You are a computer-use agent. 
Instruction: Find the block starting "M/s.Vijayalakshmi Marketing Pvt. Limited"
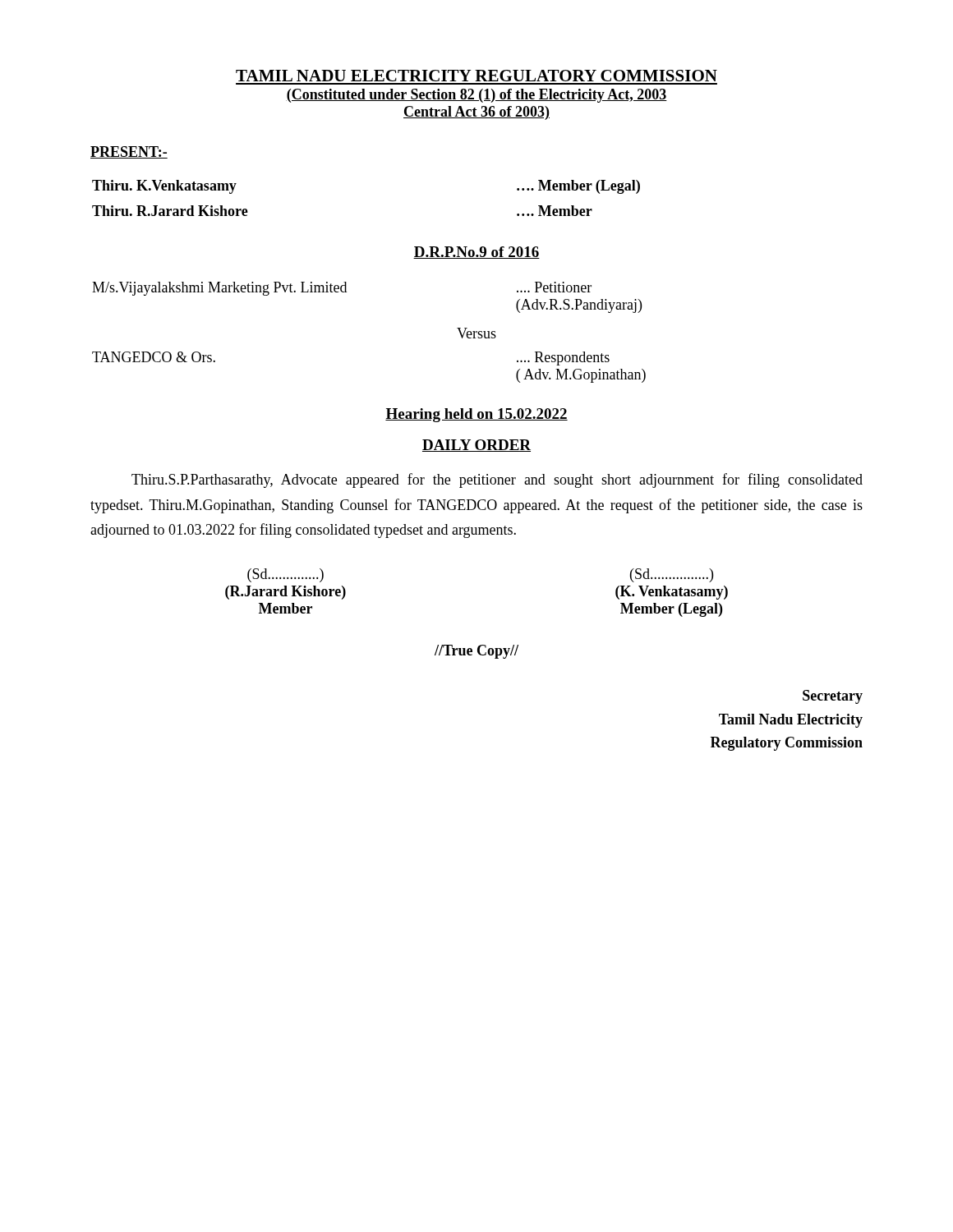click(220, 287)
